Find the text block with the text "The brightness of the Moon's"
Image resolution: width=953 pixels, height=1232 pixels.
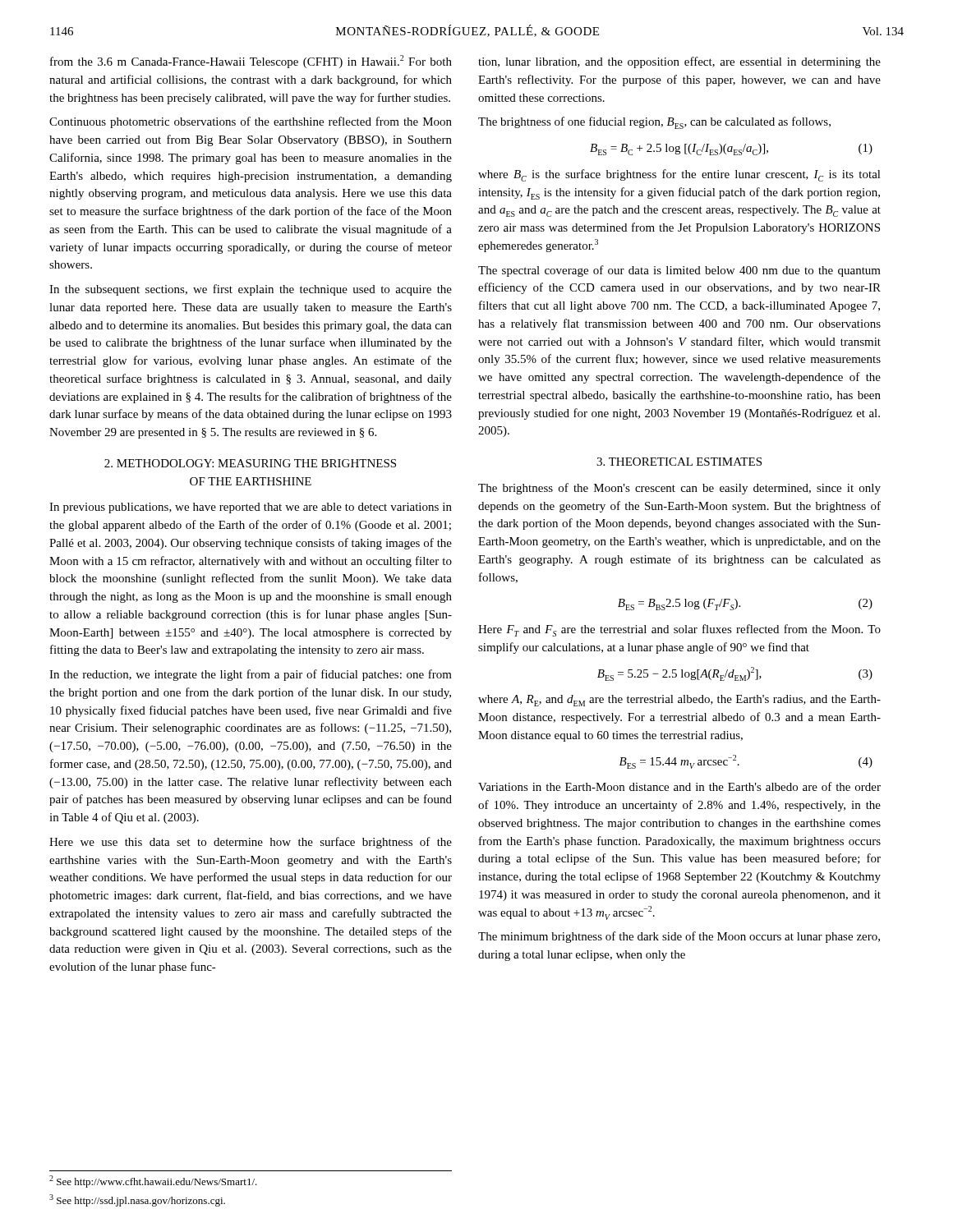pyautogui.click(x=679, y=532)
